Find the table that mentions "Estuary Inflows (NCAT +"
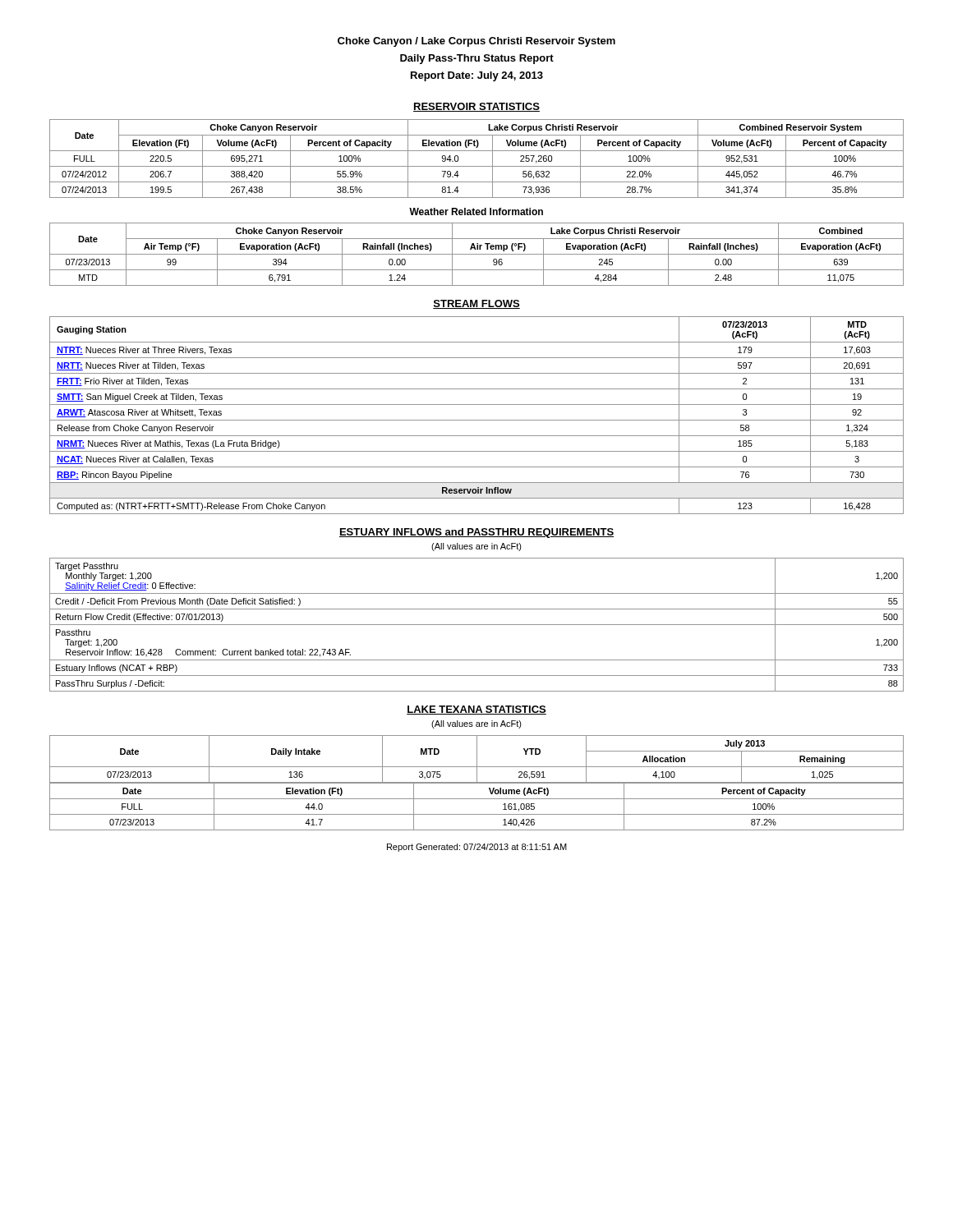Screen dimensions: 1232x953 coord(476,625)
